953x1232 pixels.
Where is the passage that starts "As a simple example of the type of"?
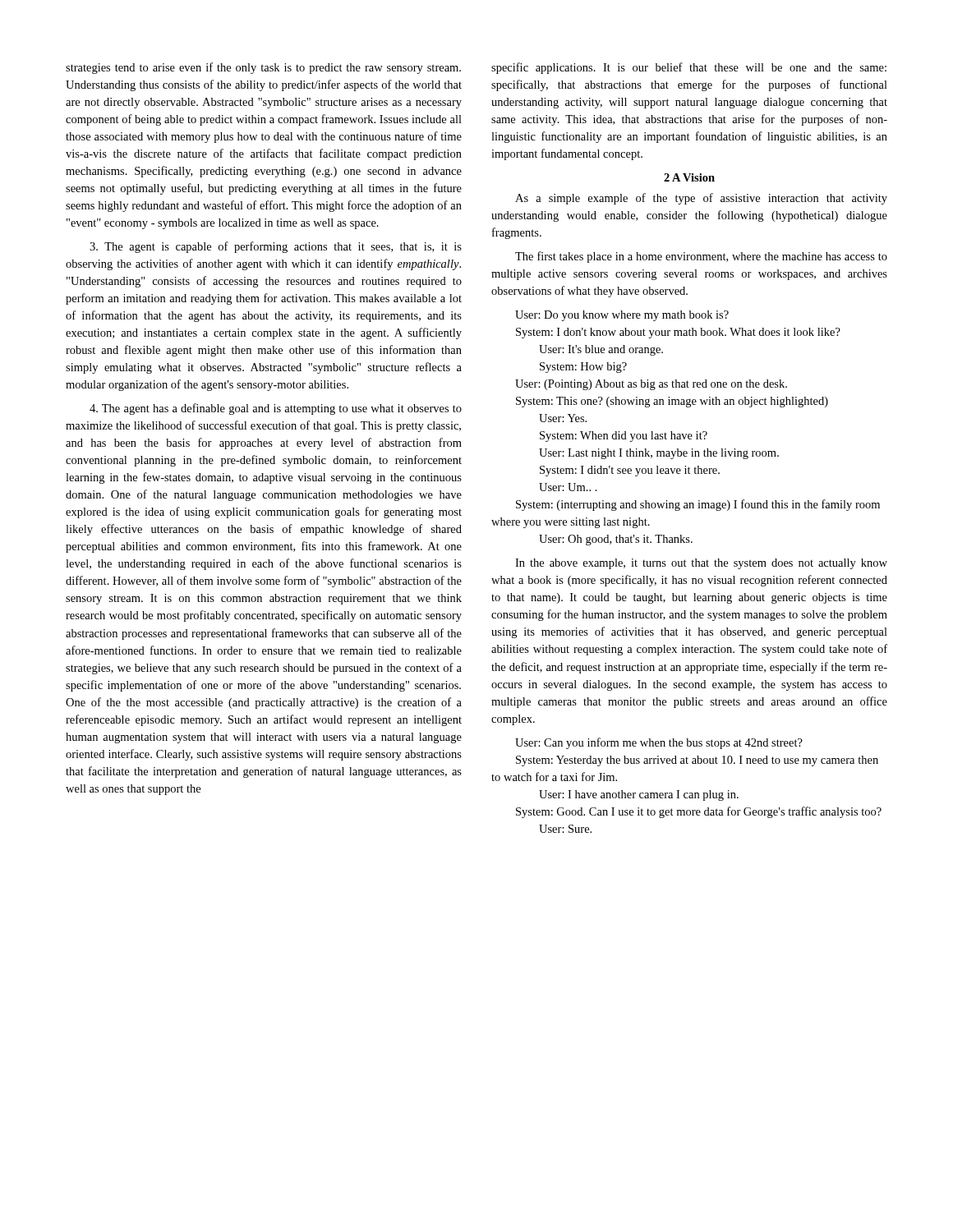point(689,216)
